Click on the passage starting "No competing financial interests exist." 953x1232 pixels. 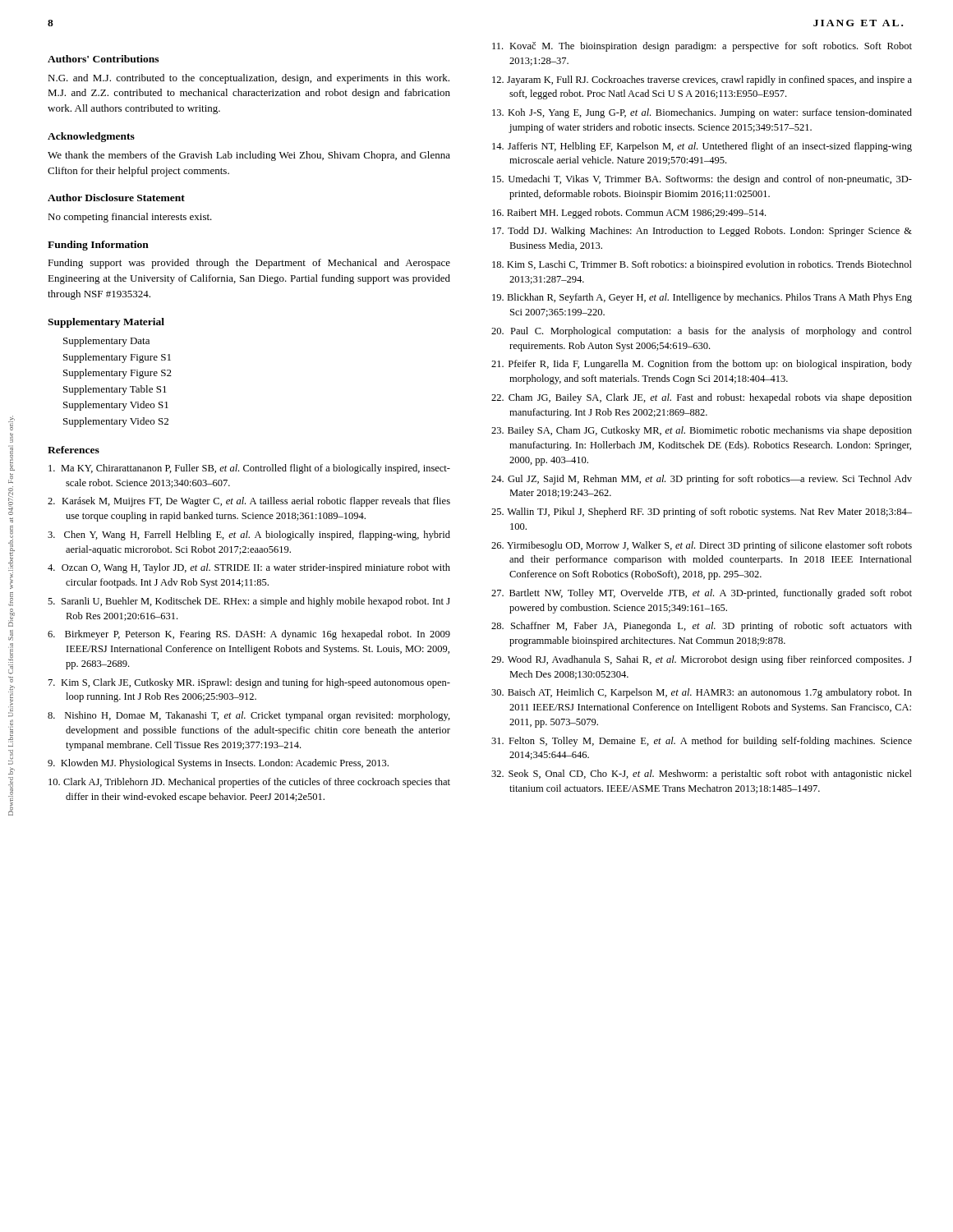tap(130, 216)
